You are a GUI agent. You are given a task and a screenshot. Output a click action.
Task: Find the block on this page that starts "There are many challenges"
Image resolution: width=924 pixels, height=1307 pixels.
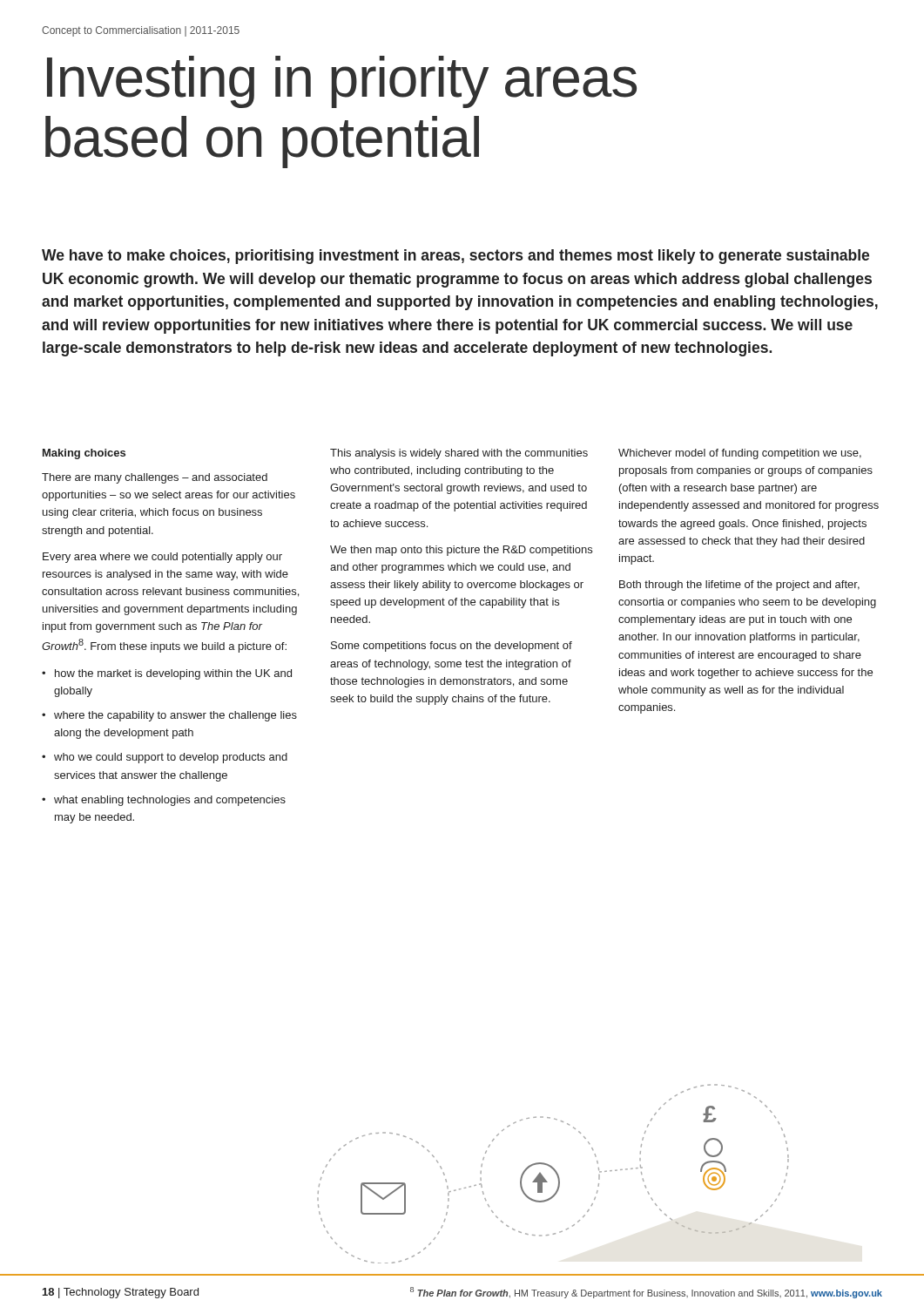click(174, 562)
